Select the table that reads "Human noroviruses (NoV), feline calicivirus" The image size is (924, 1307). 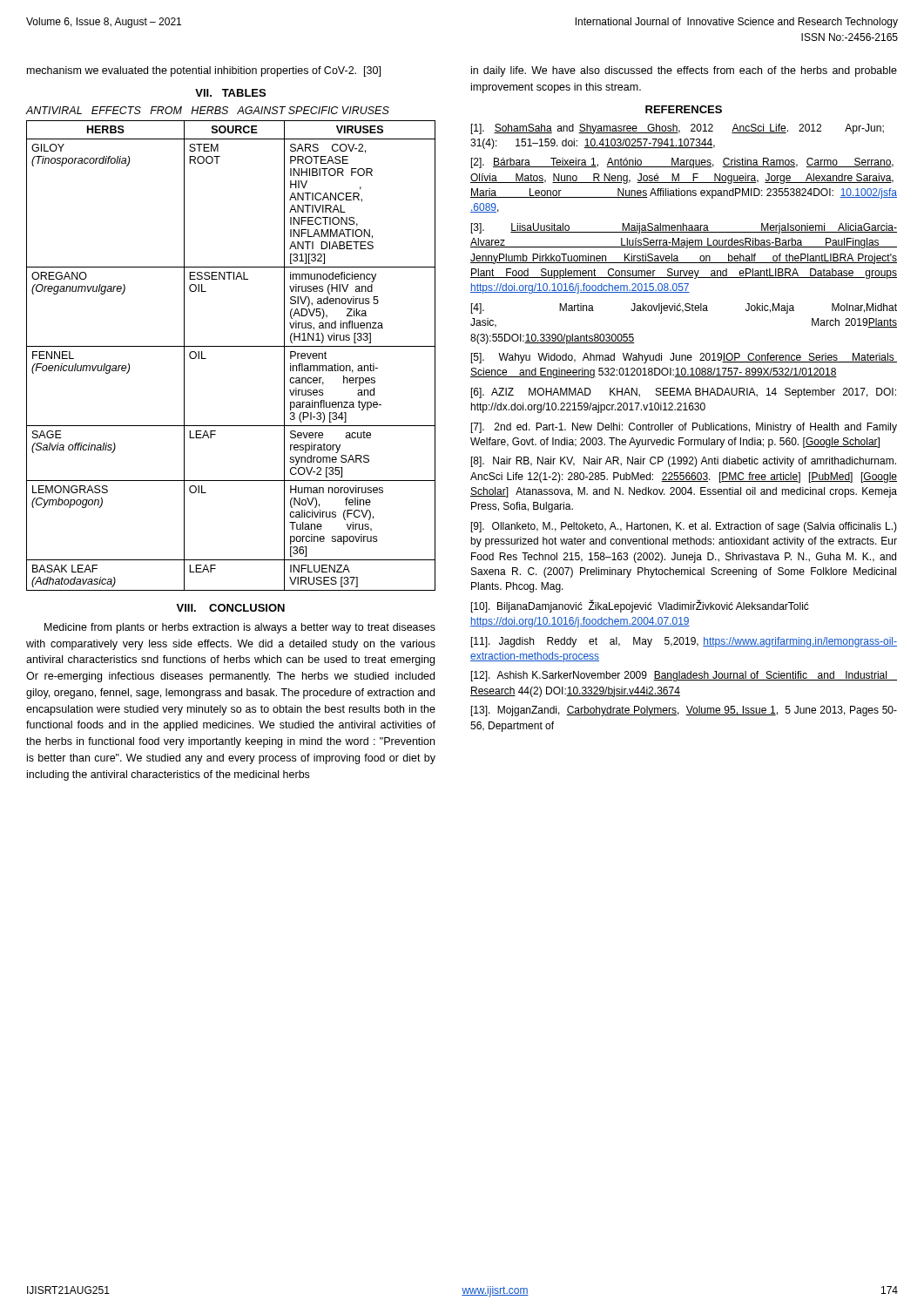point(231,355)
